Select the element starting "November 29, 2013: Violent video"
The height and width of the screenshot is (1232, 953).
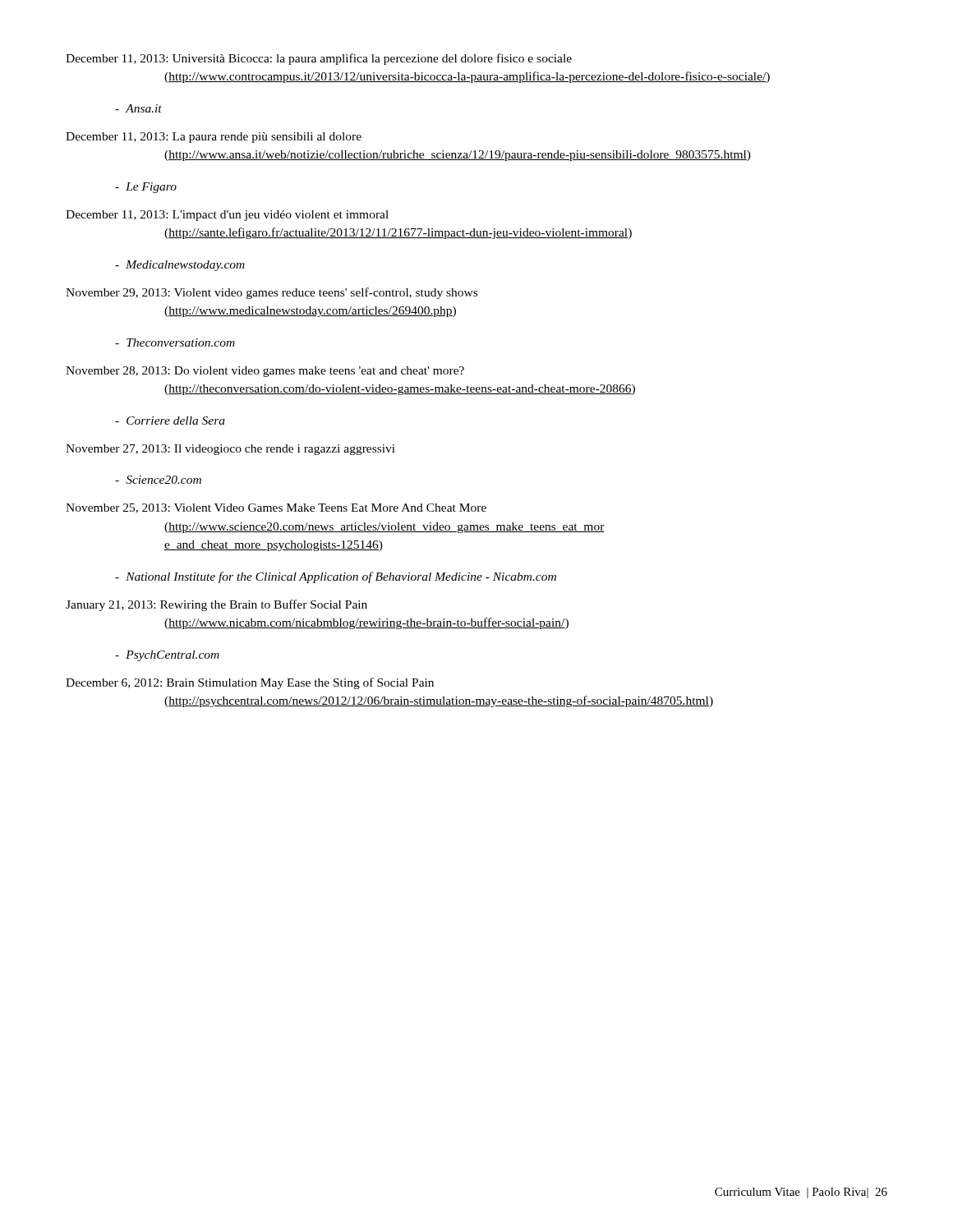pos(476,302)
